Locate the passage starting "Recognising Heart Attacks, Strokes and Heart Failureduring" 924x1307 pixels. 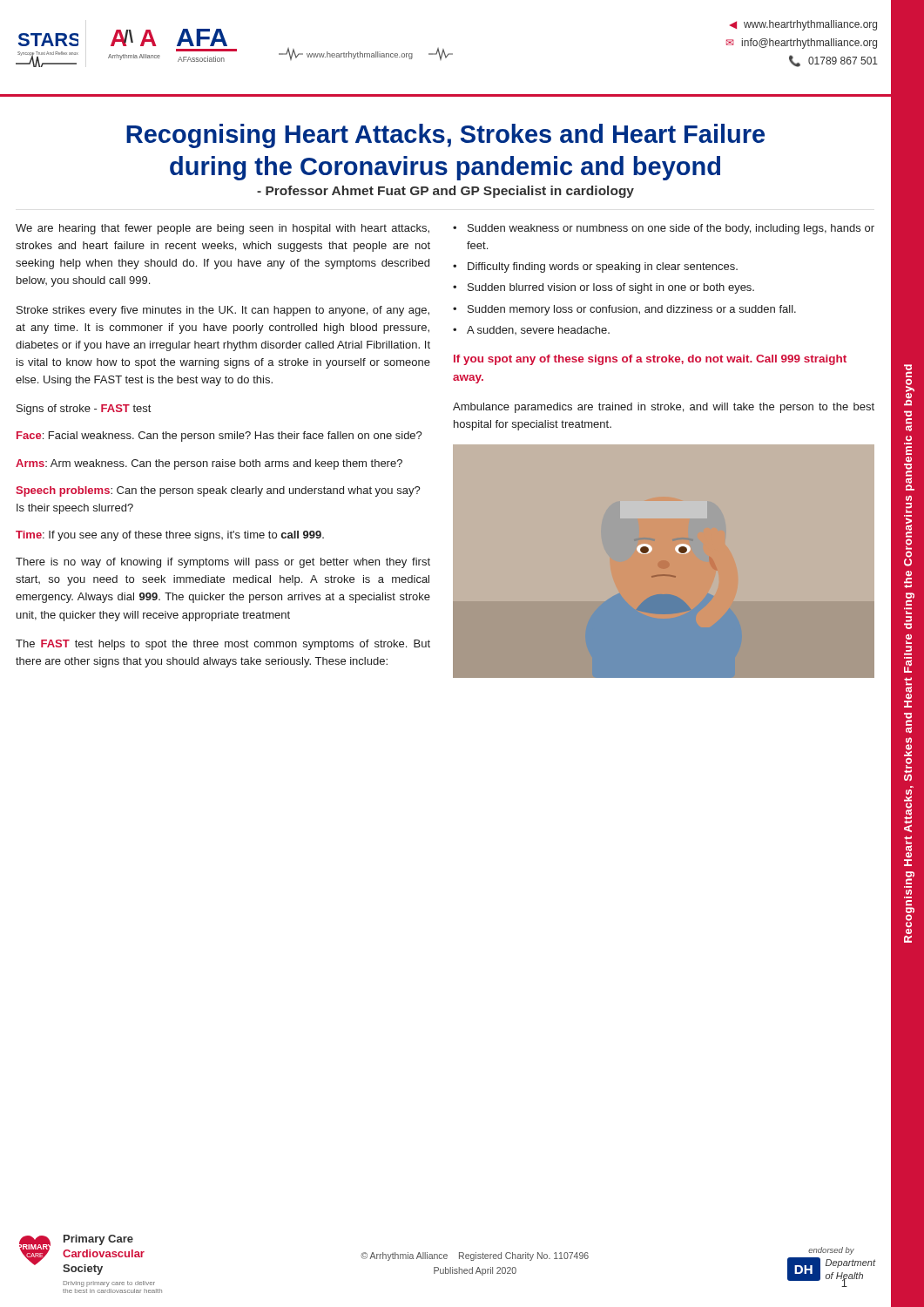(x=445, y=151)
